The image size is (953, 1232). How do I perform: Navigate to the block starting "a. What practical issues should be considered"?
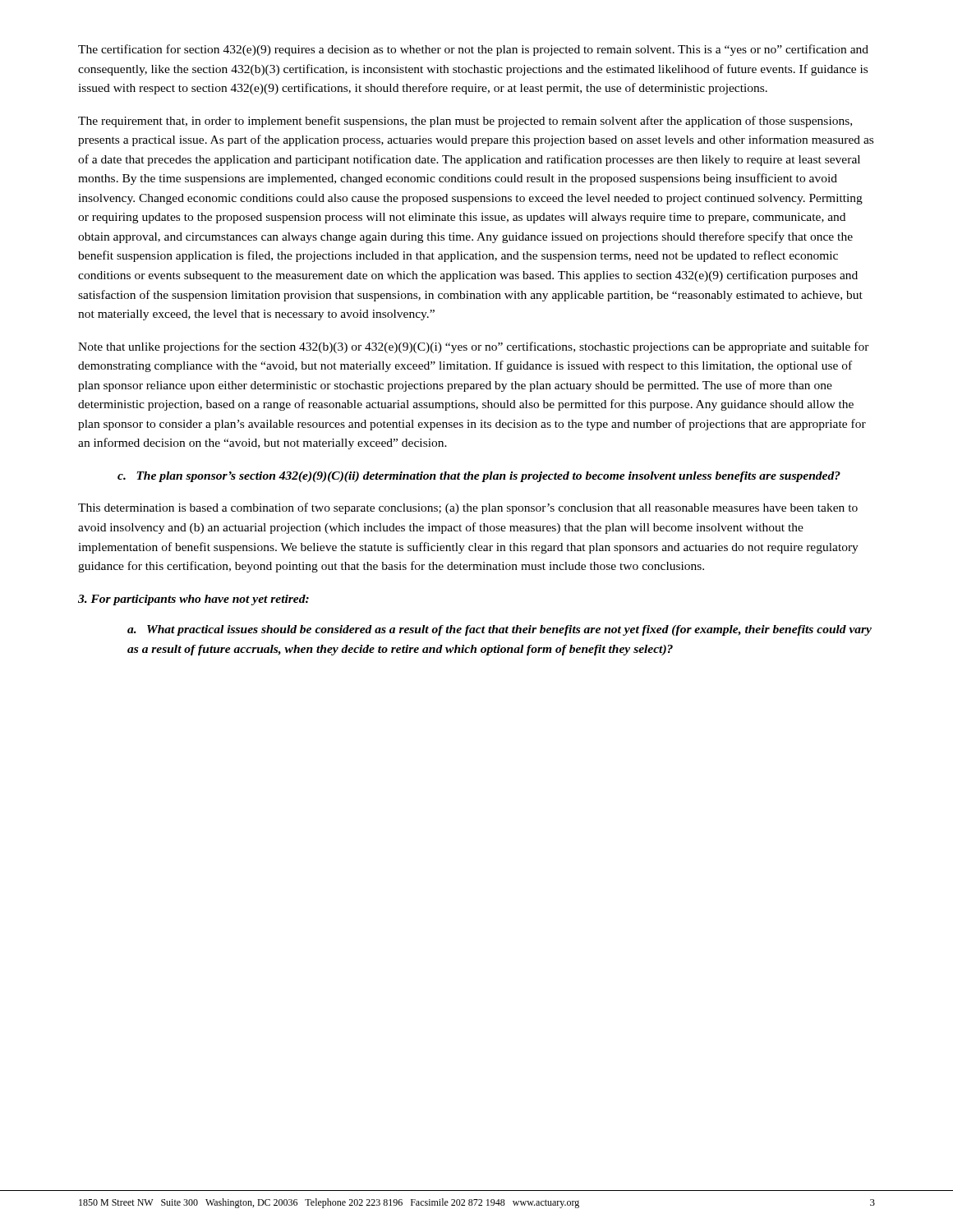[500, 639]
